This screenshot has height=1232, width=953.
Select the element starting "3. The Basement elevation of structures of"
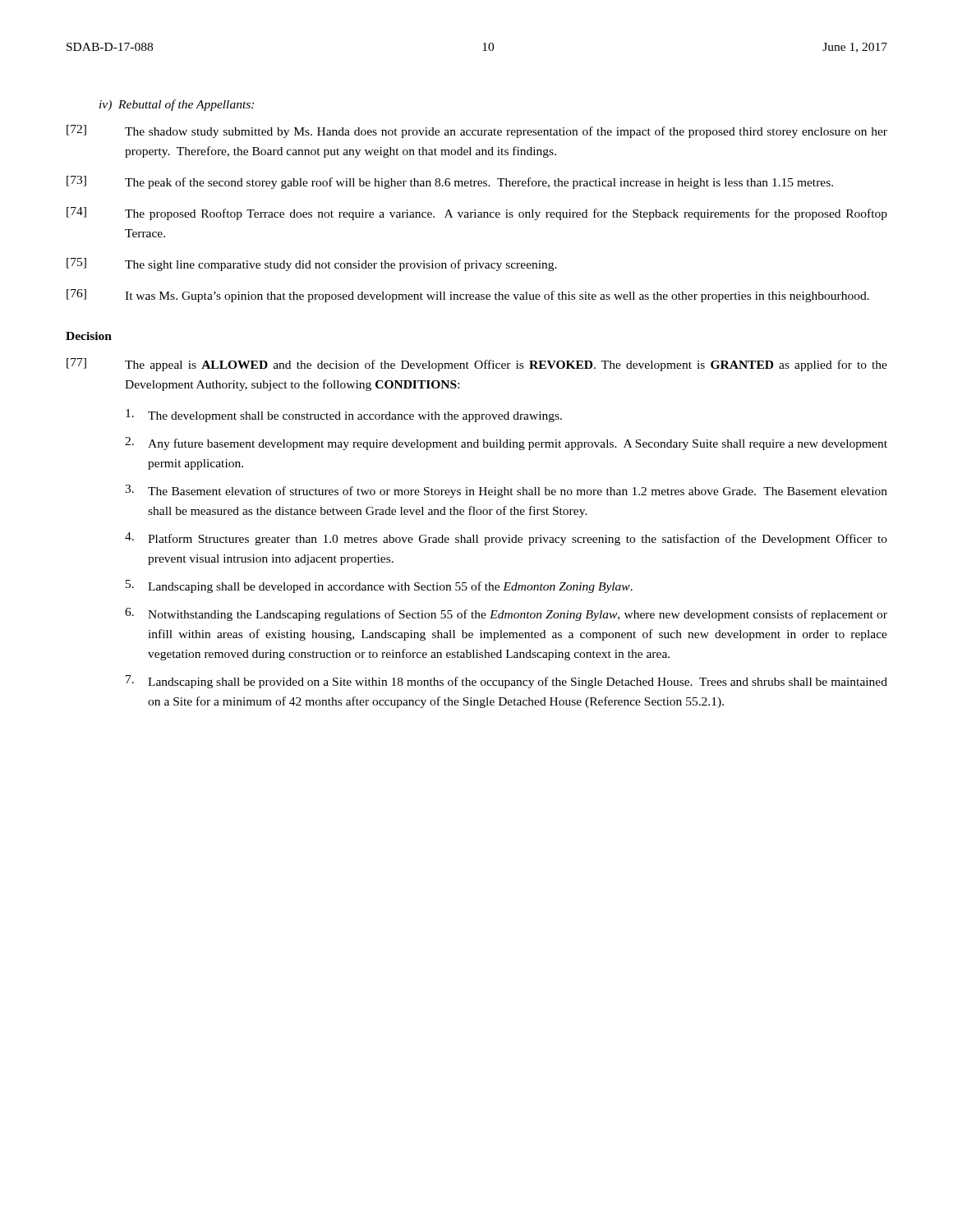click(506, 501)
